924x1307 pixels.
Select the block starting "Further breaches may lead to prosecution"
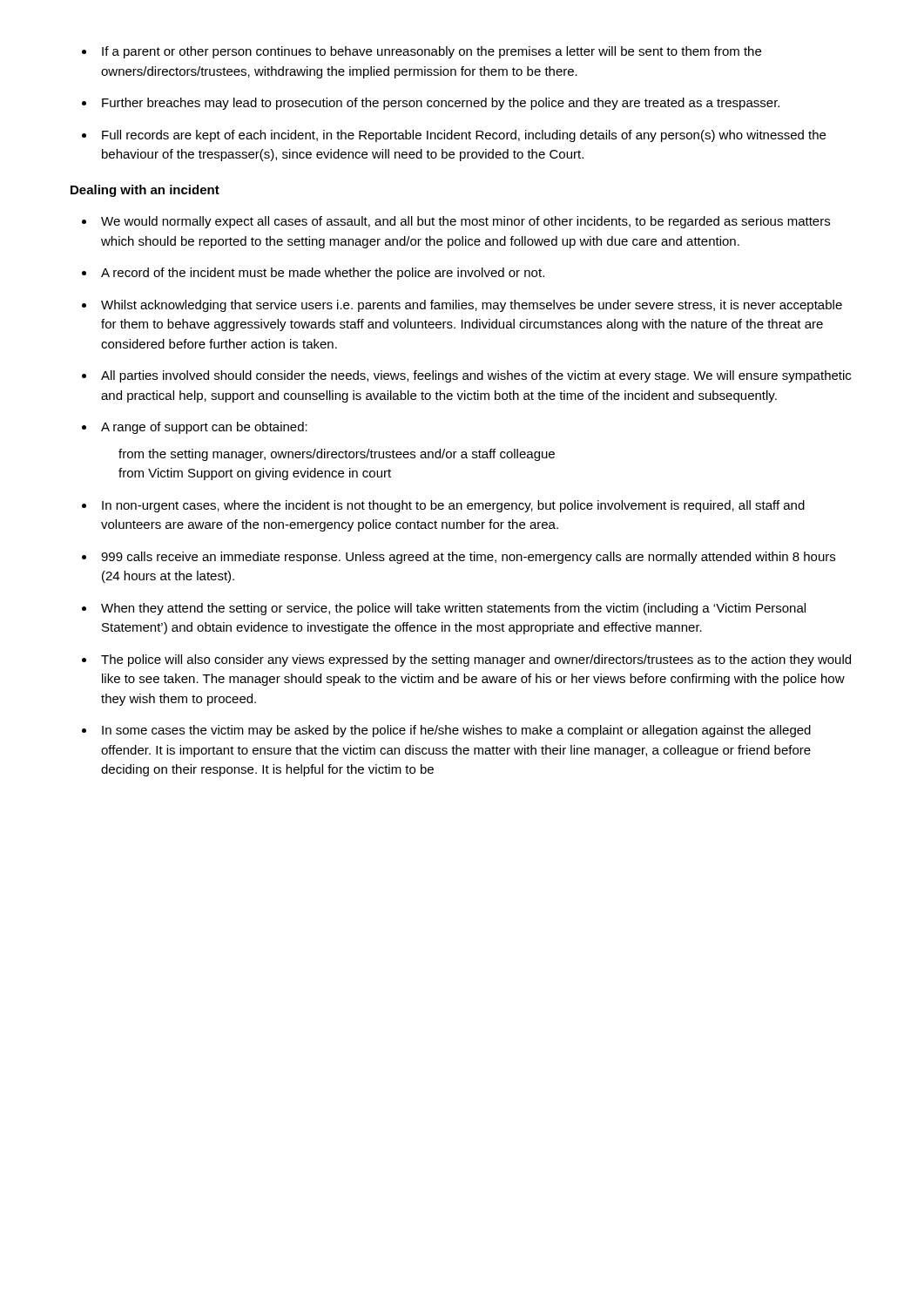tap(462, 103)
